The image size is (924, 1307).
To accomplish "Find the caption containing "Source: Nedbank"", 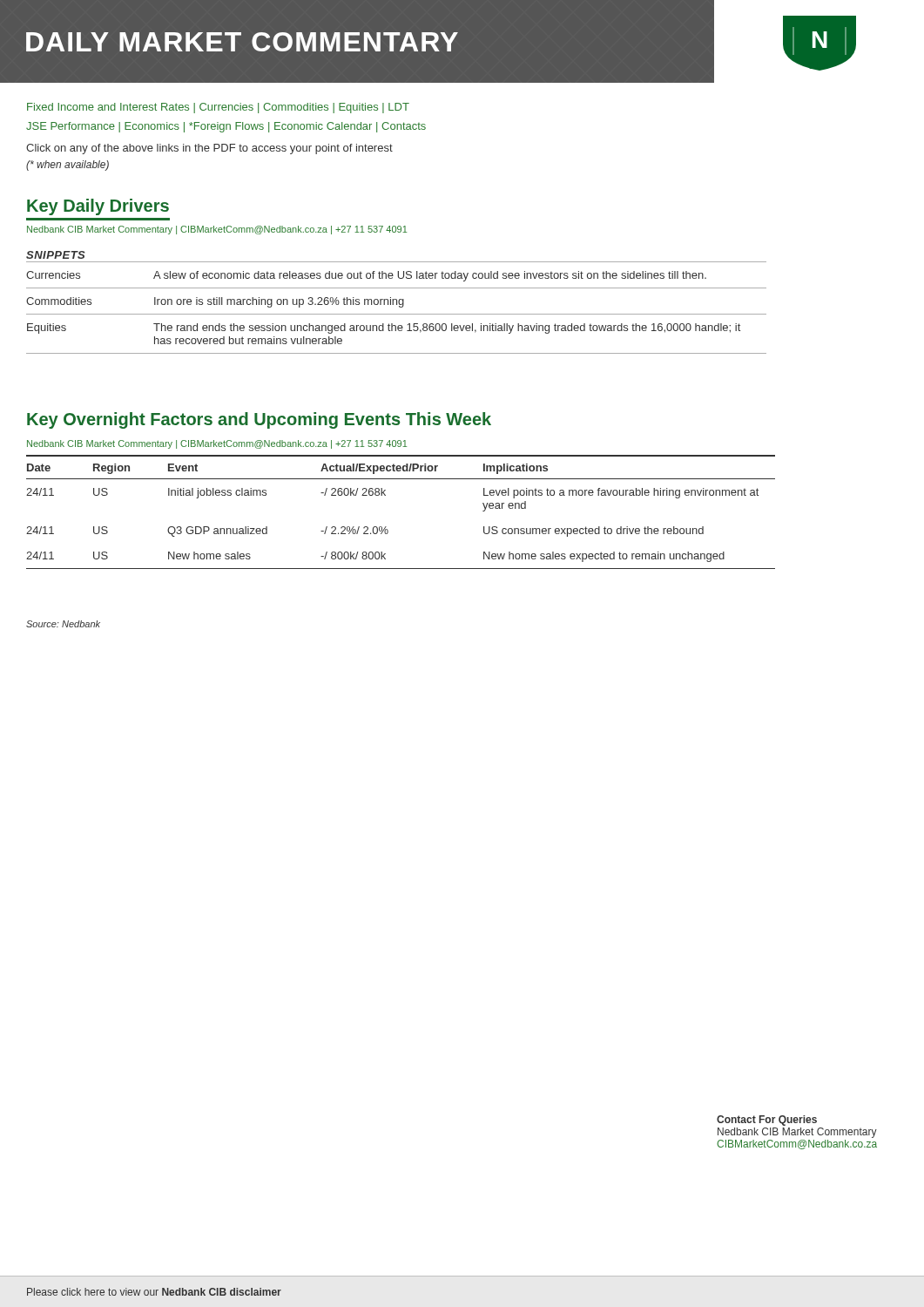I will click(63, 624).
